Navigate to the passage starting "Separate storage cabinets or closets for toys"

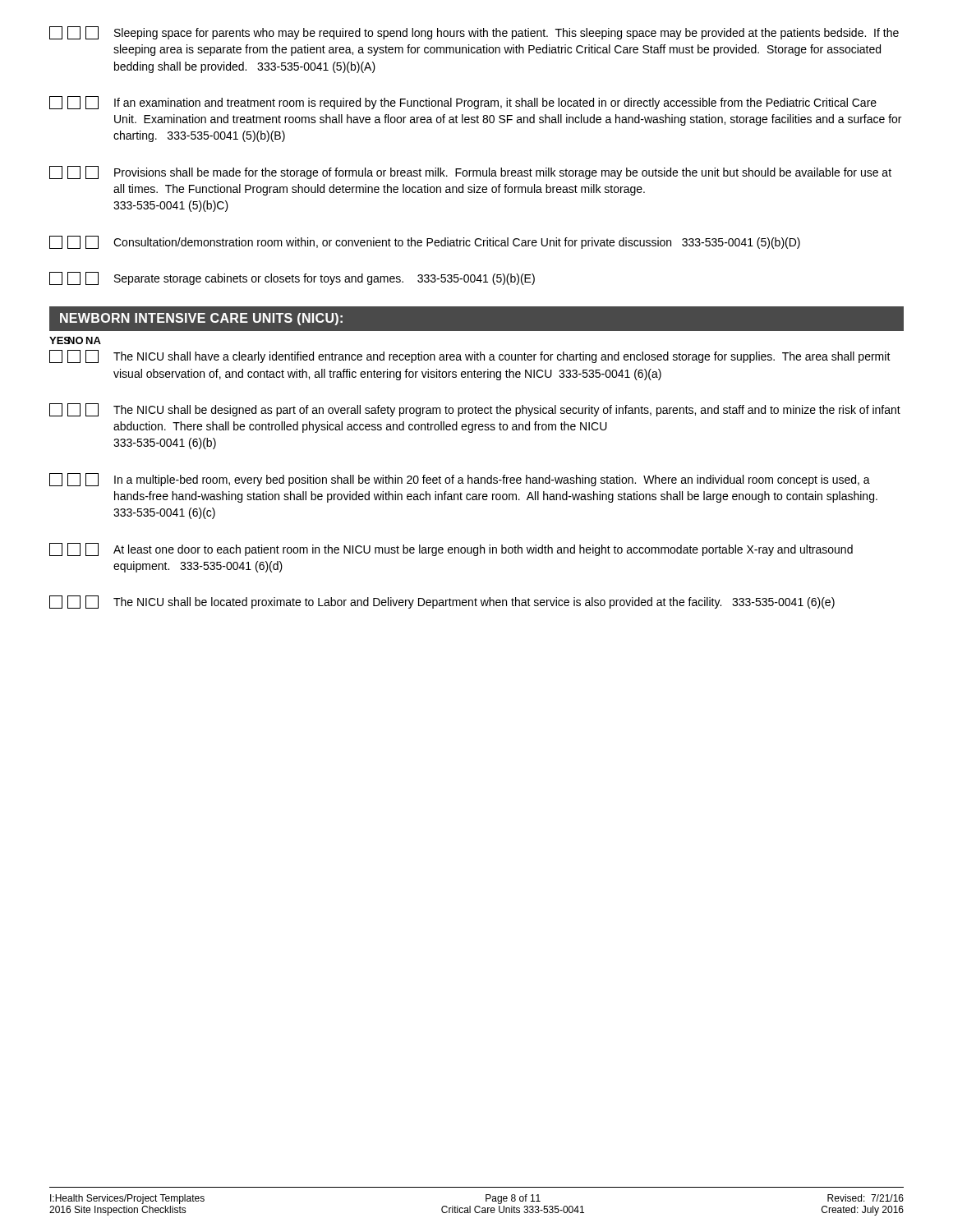pos(476,278)
